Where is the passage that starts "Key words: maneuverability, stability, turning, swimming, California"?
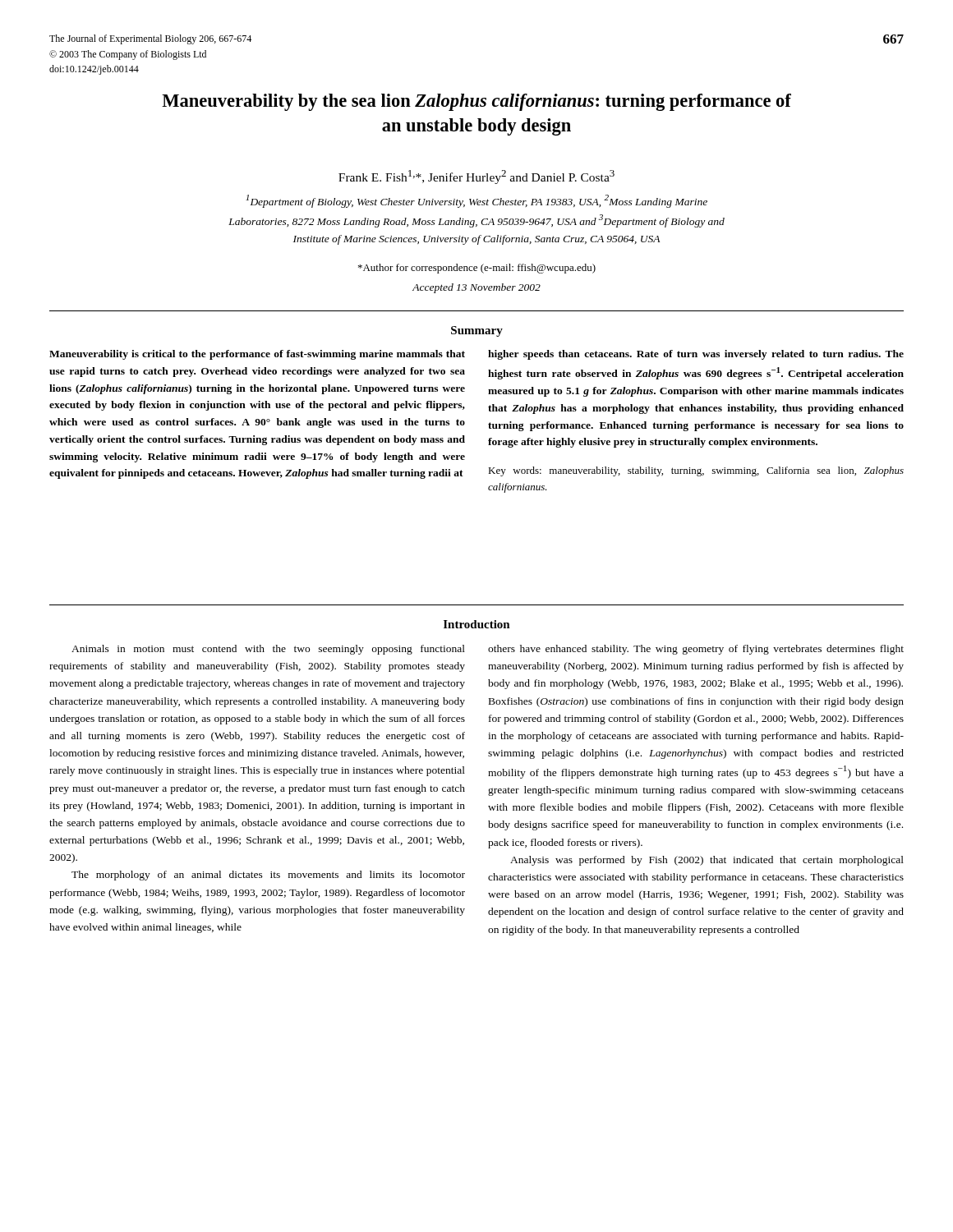 point(696,478)
